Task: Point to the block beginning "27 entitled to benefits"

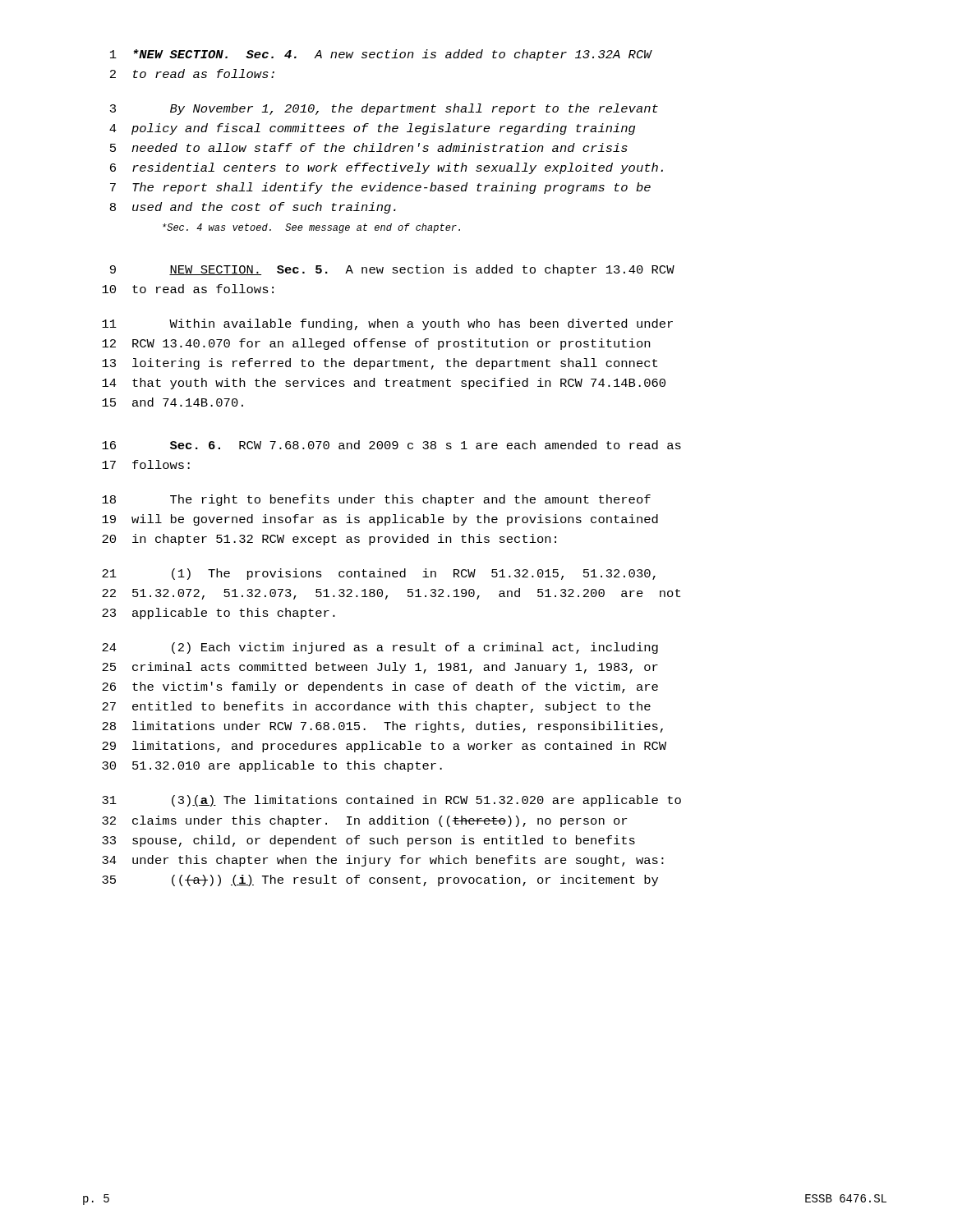Action: 485,708
